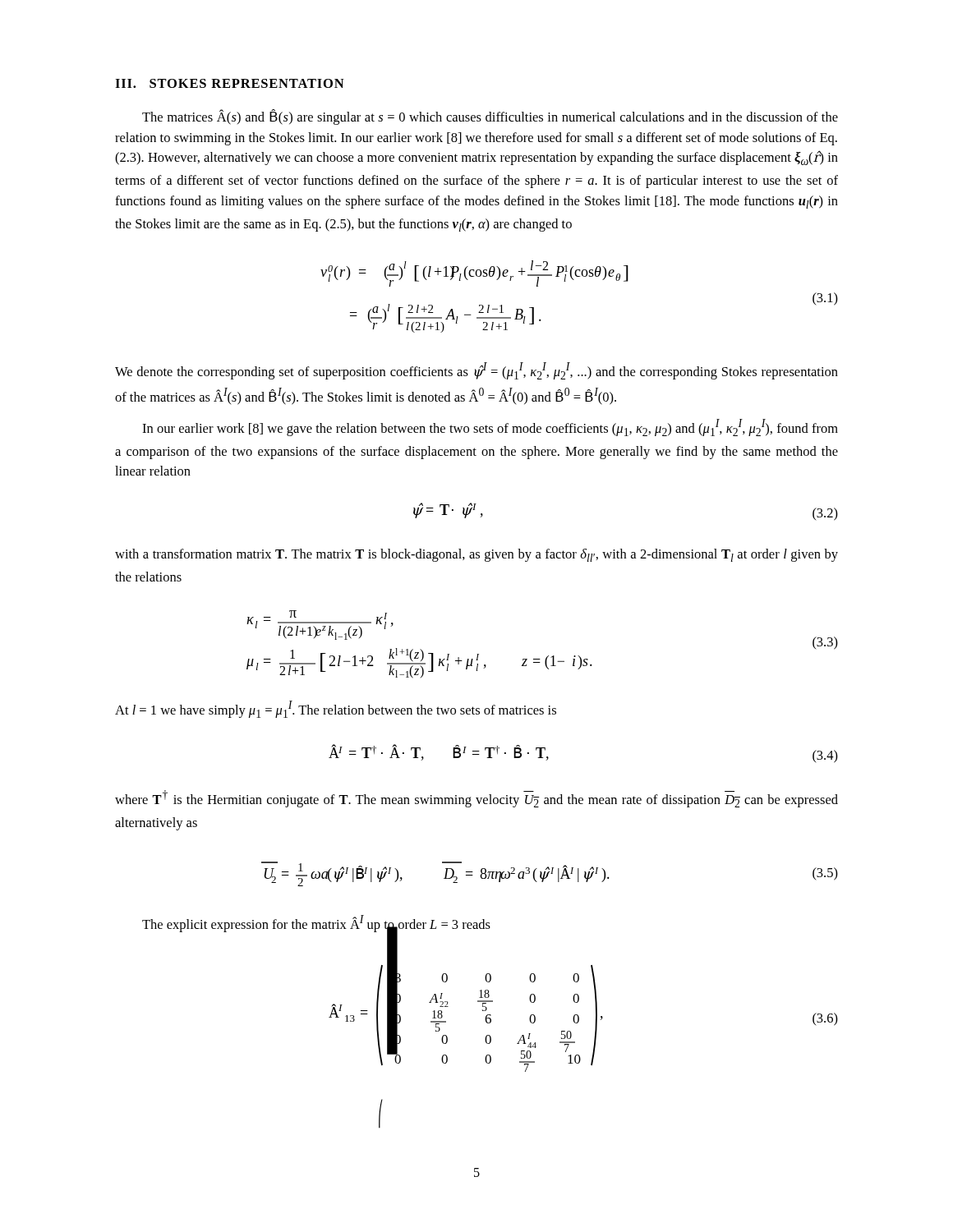953x1232 pixels.
Task: Find the text block that reads "where T† is the Hermitian conjugate"
Action: [476, 810]
